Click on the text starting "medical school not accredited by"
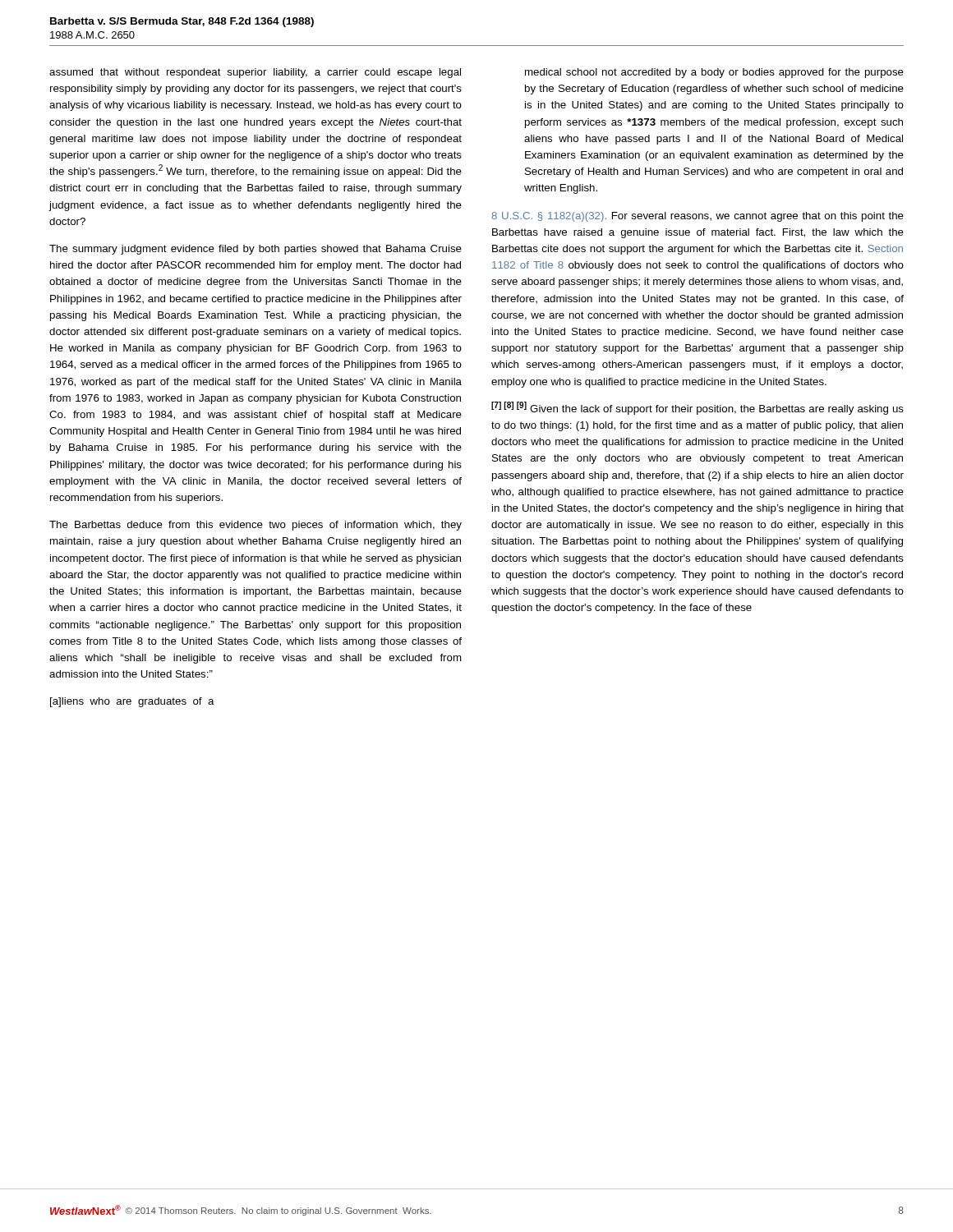 [x=714, y=130]
